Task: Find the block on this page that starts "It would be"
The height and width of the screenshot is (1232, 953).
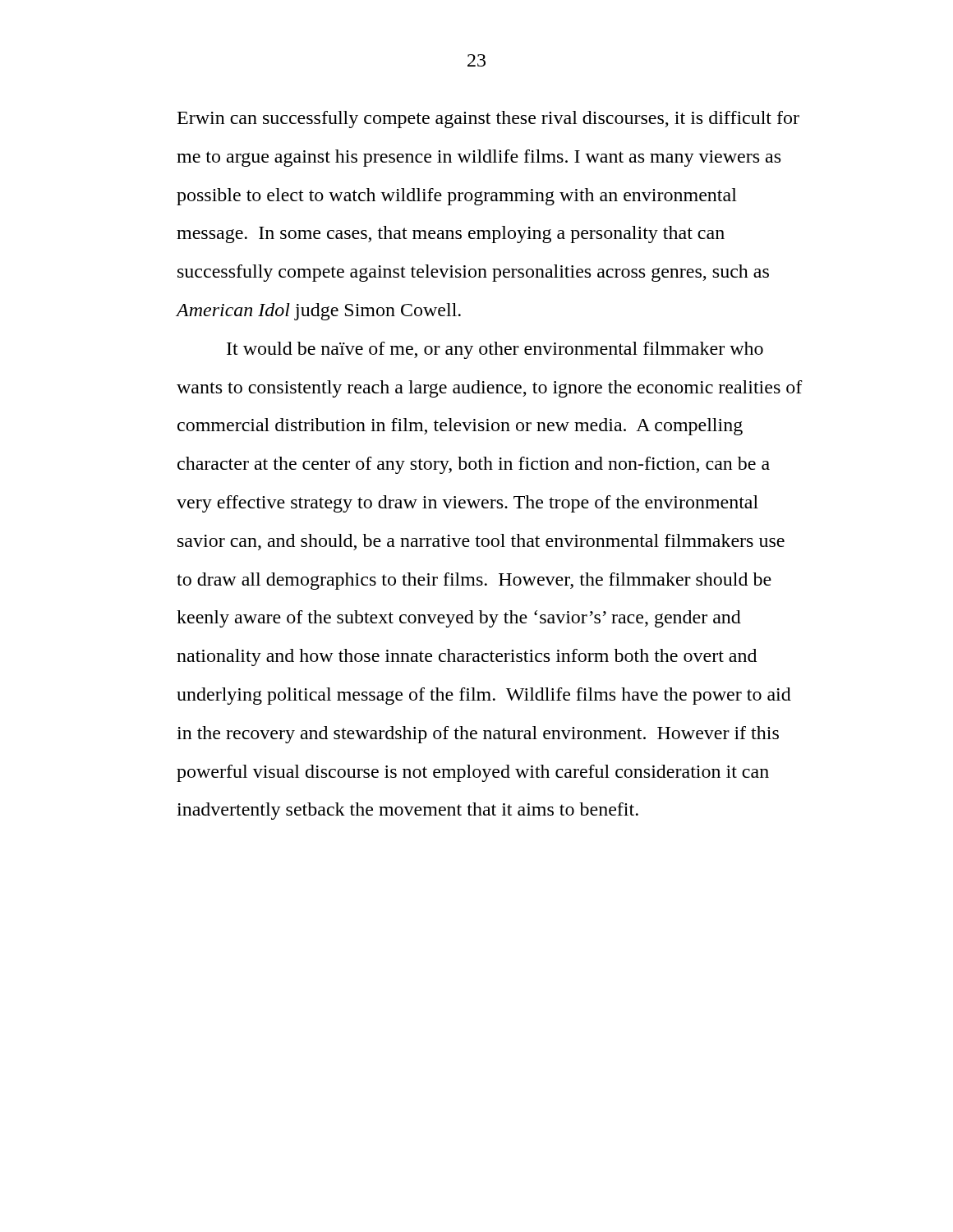Action: 489,579
